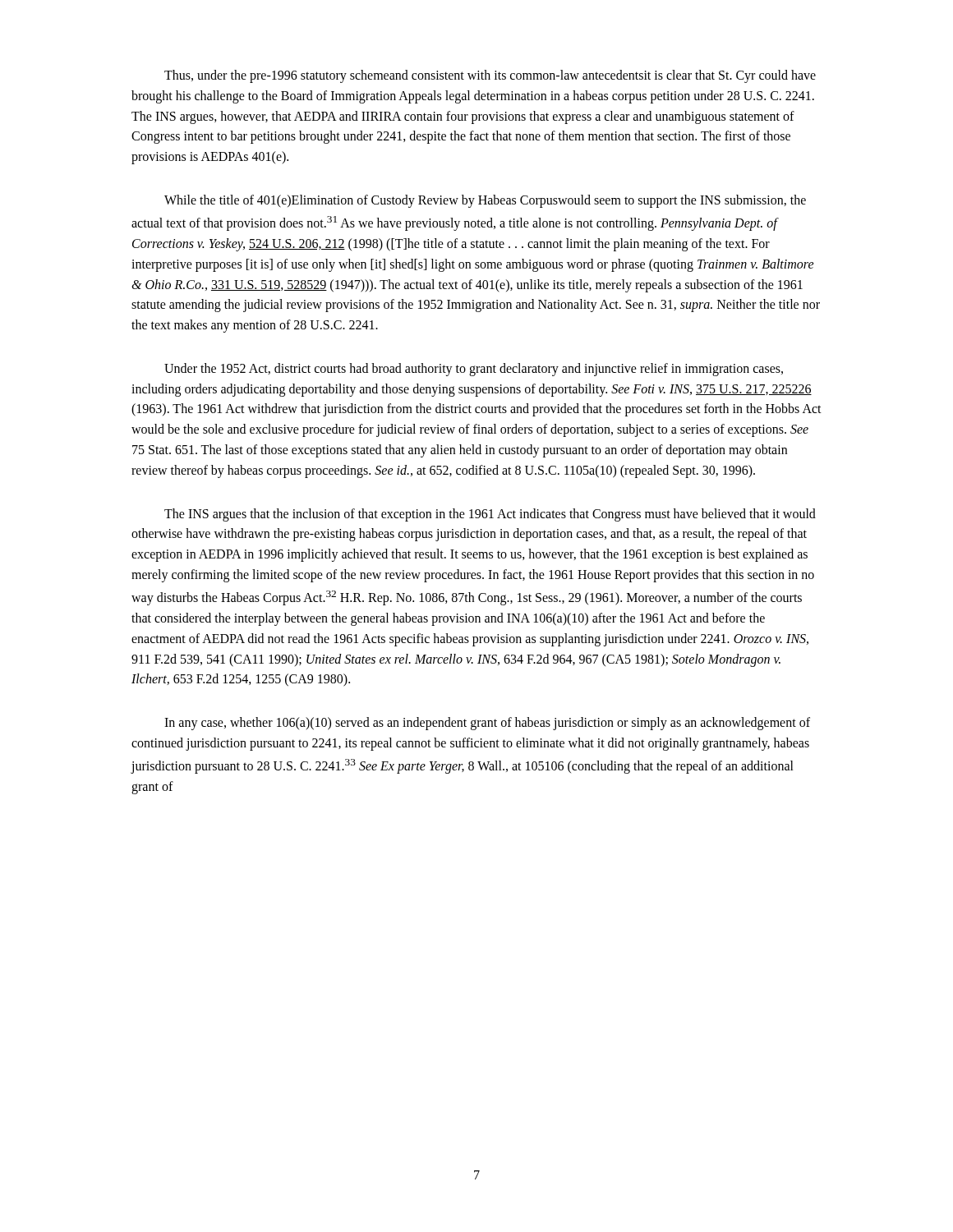The height and width of the screenshot is (1232, 953).
Task: Click on the region starting "In any case, whether 106(a)(10)"
Action: 471,754
